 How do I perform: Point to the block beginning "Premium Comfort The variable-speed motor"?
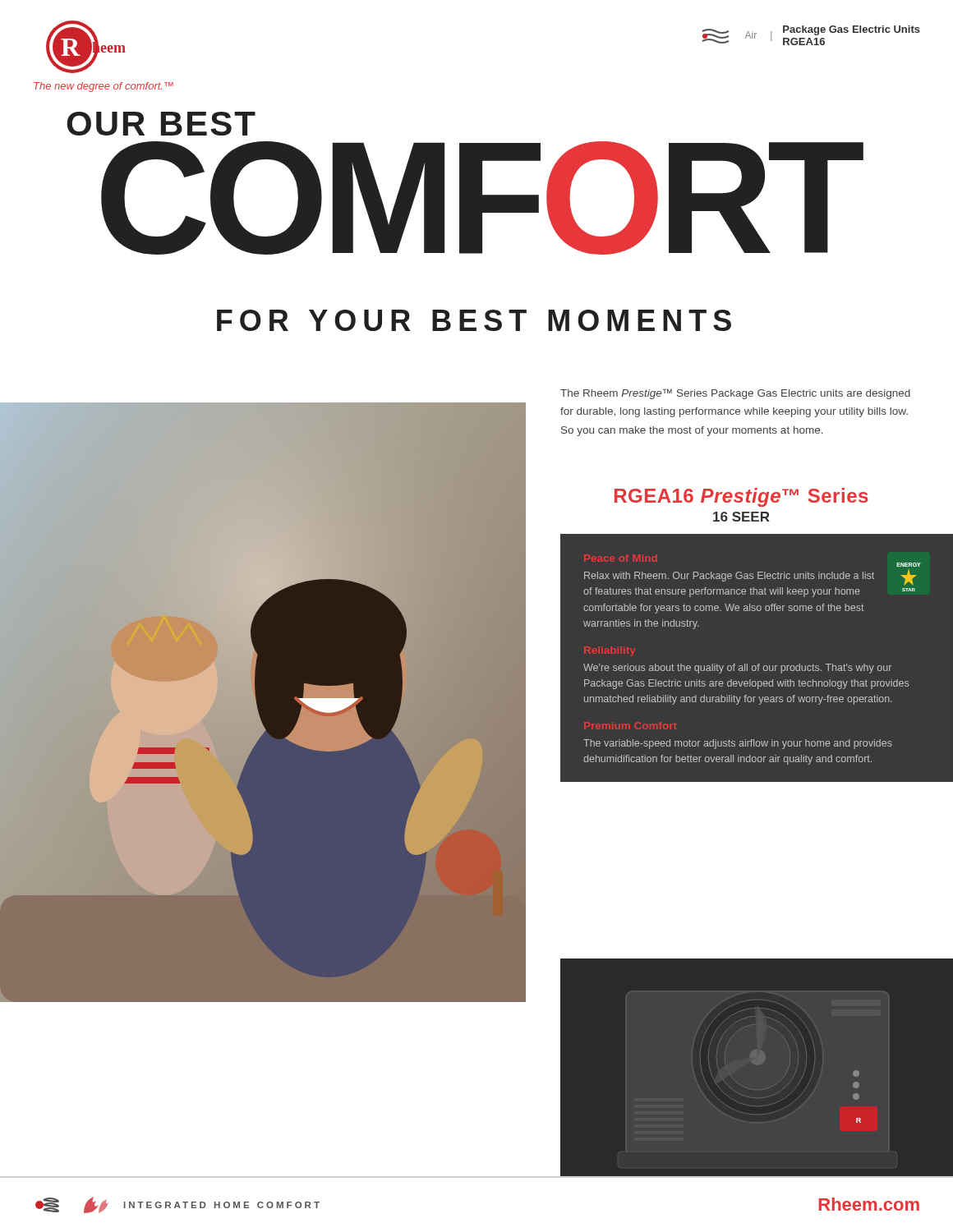[757, 743]
